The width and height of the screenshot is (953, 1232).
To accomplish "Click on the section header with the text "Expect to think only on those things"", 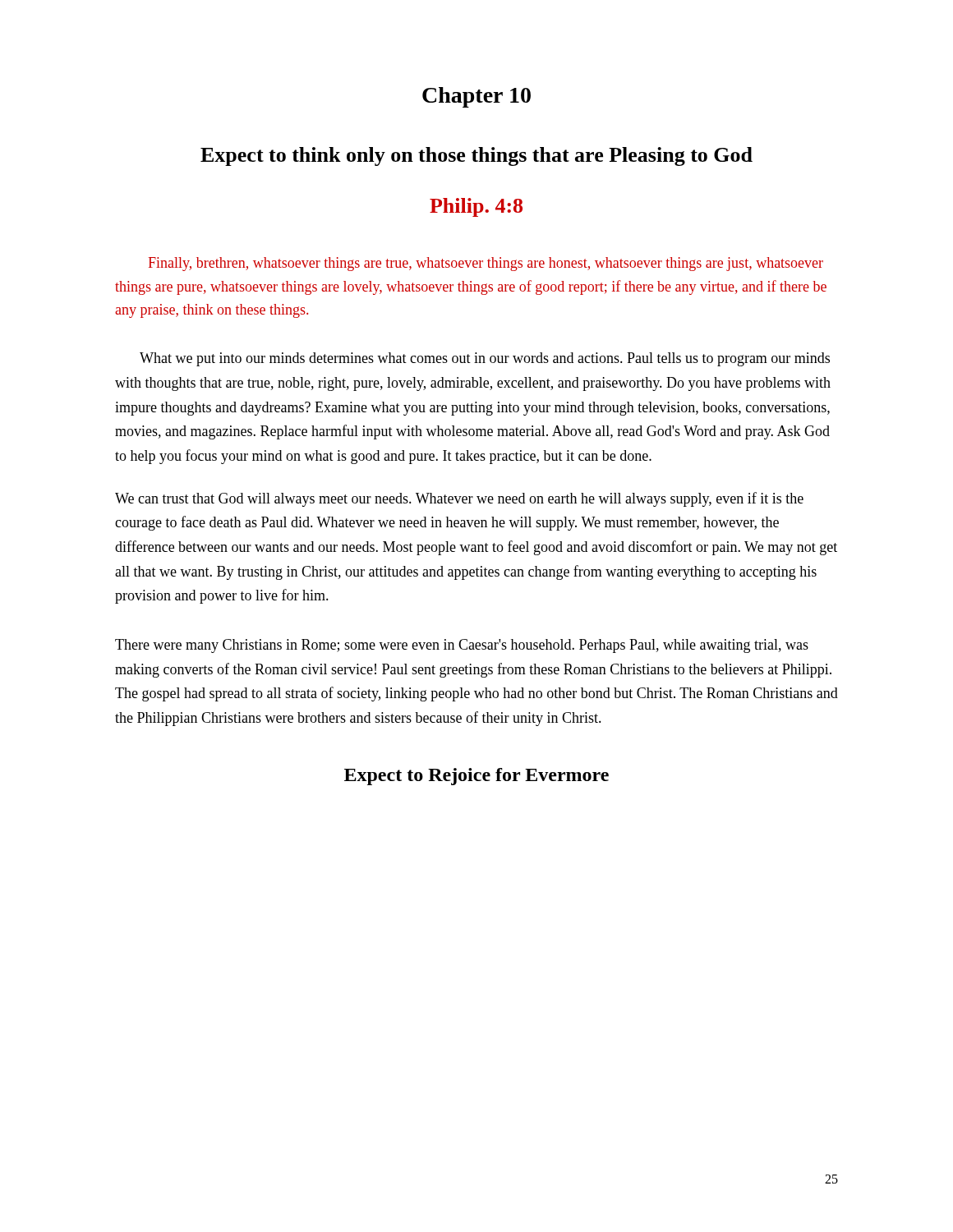I will [x=476, y=155].
